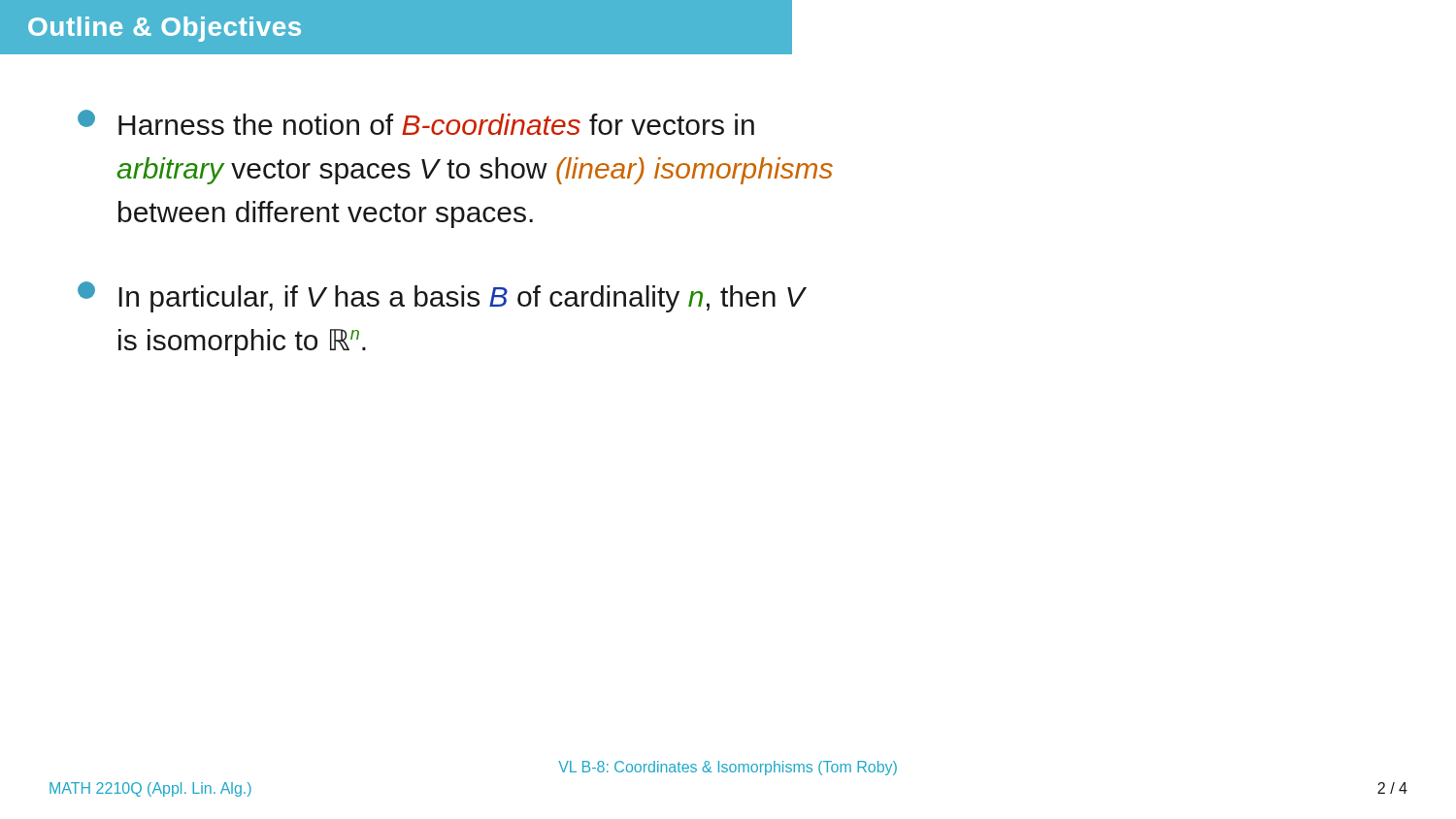The image size is (1456, 819).
Task: Where is the passage that starts "Harness the notion of B-coordinates"?
Action: pos(456,168)
